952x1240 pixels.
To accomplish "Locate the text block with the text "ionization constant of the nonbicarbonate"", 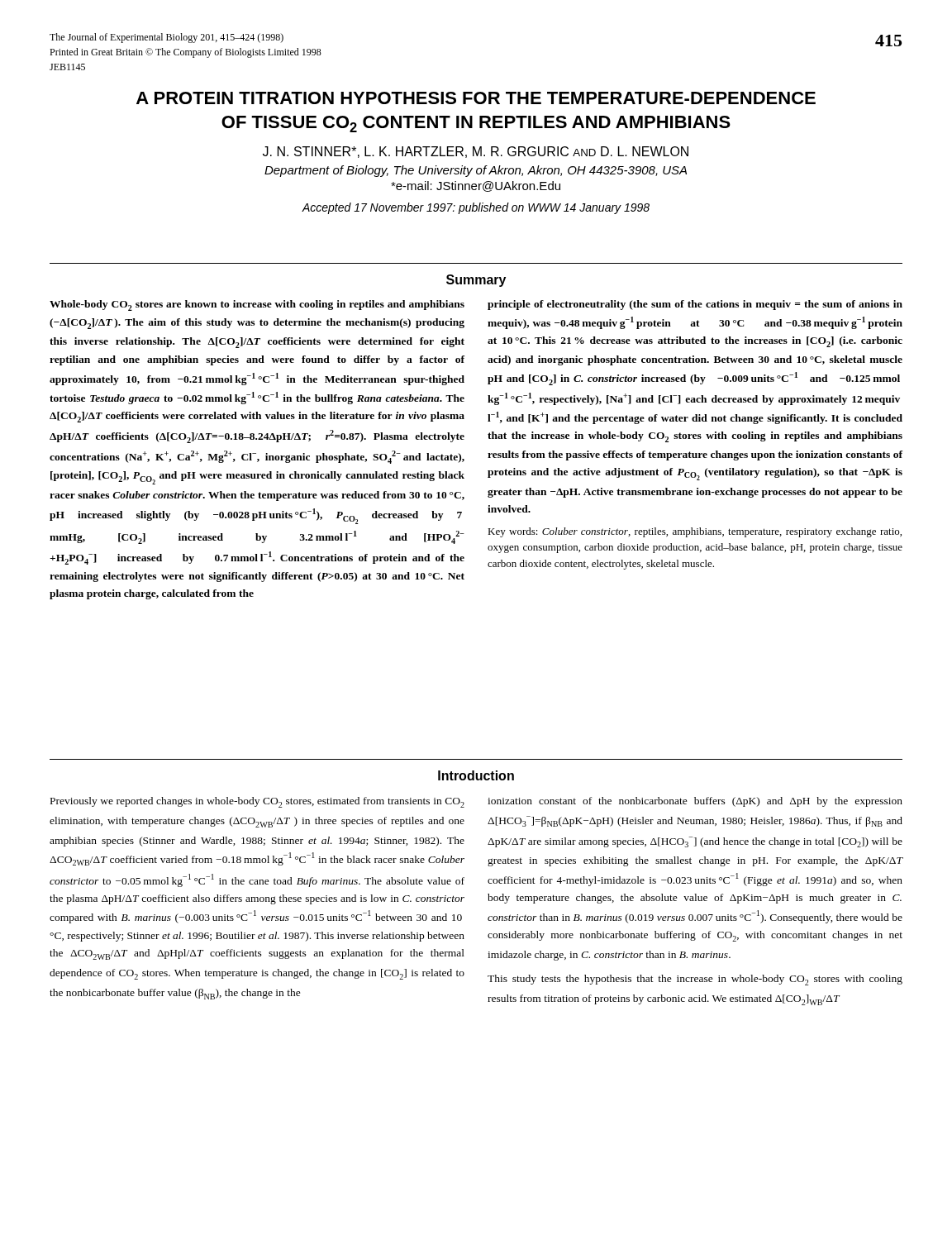I will point(695,901).
